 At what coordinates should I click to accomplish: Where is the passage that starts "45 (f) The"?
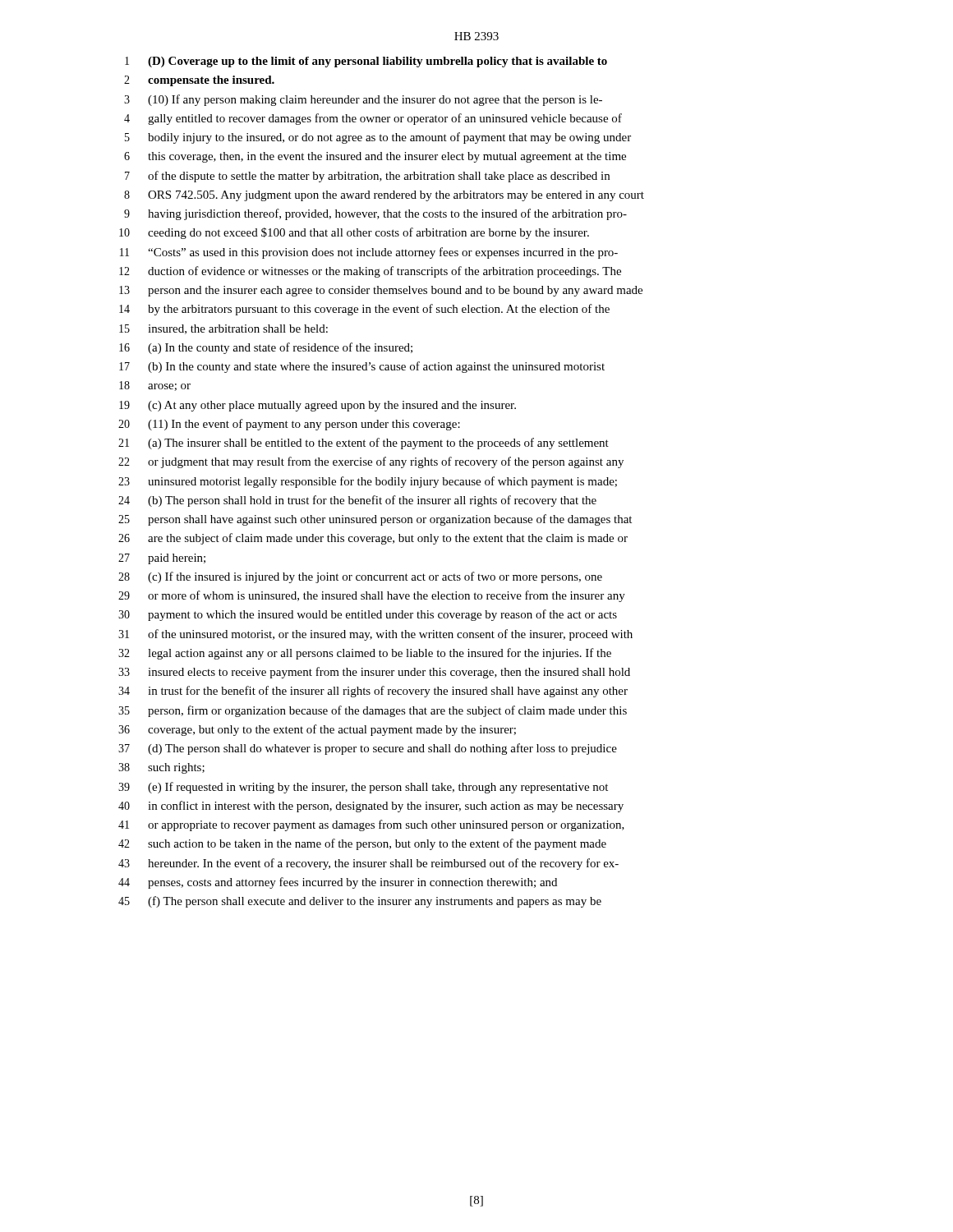[489, 902]
